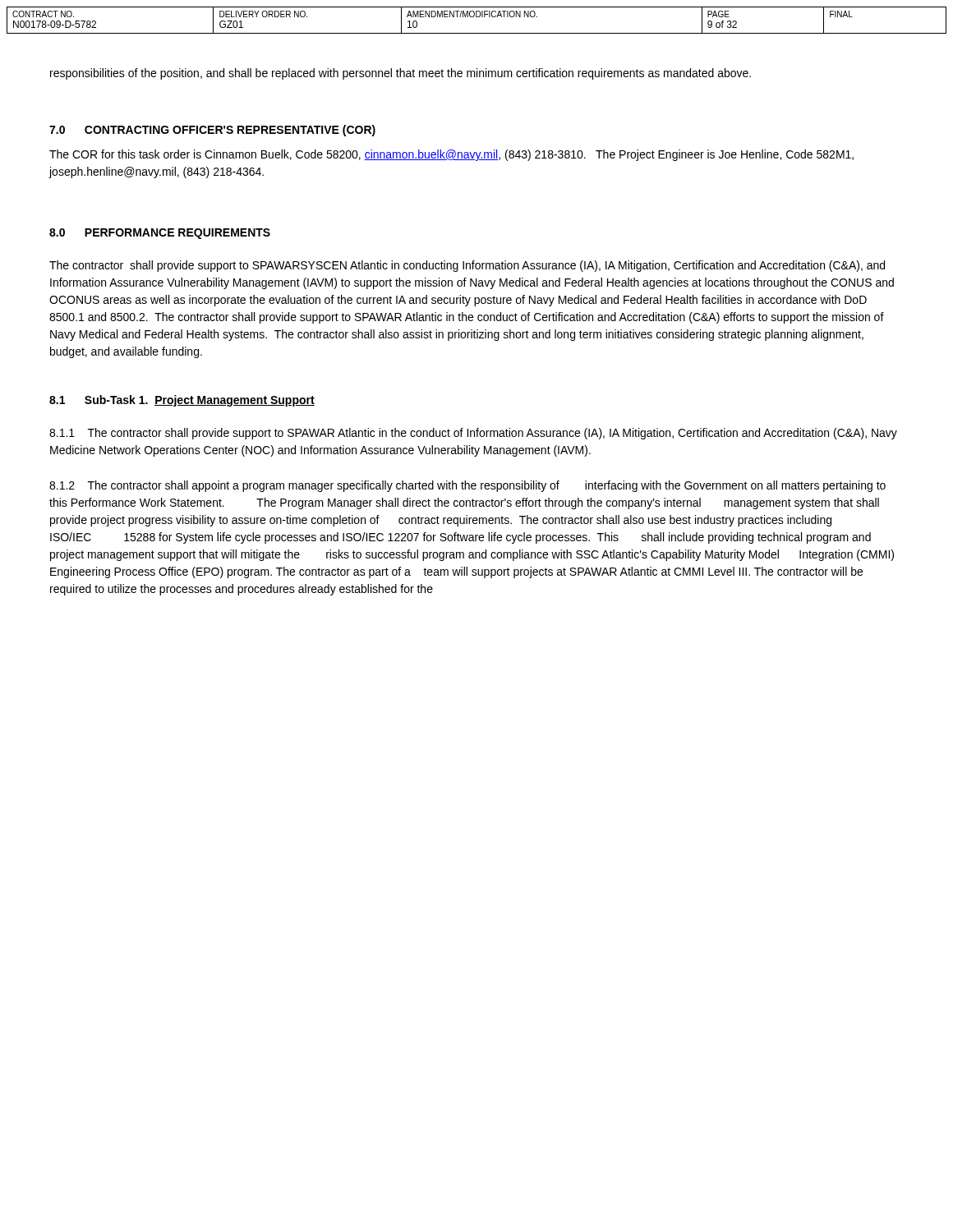The width and height of the screenshot is (953, 1232).
Task: Select the text block that says "The COR for this task order is Cinnamon"
Action: click(452, 163)
